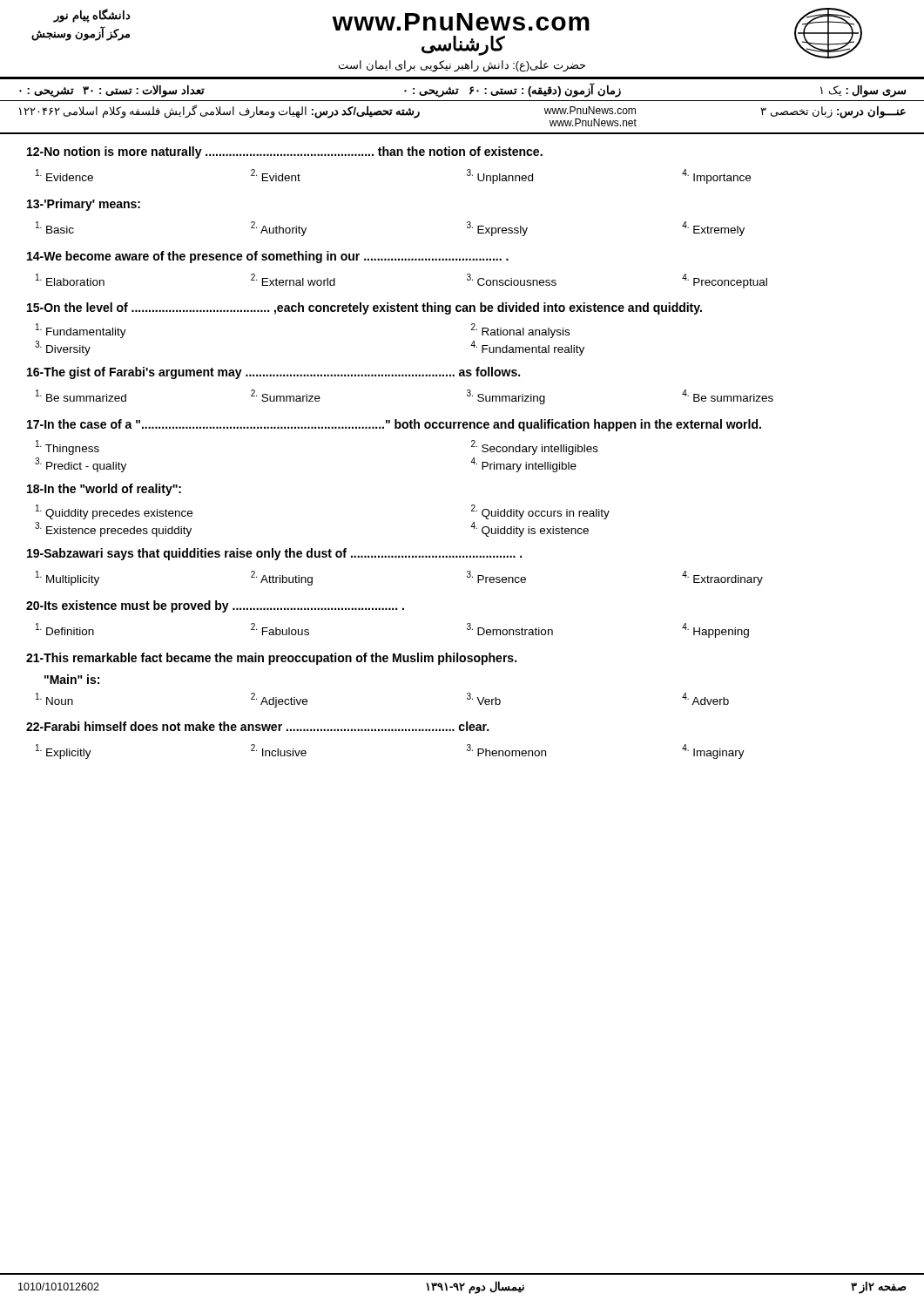Locate the element starting "18-In the "world of reality": 1. Quiddity"
924x1307 pixels.
point(462,508)
